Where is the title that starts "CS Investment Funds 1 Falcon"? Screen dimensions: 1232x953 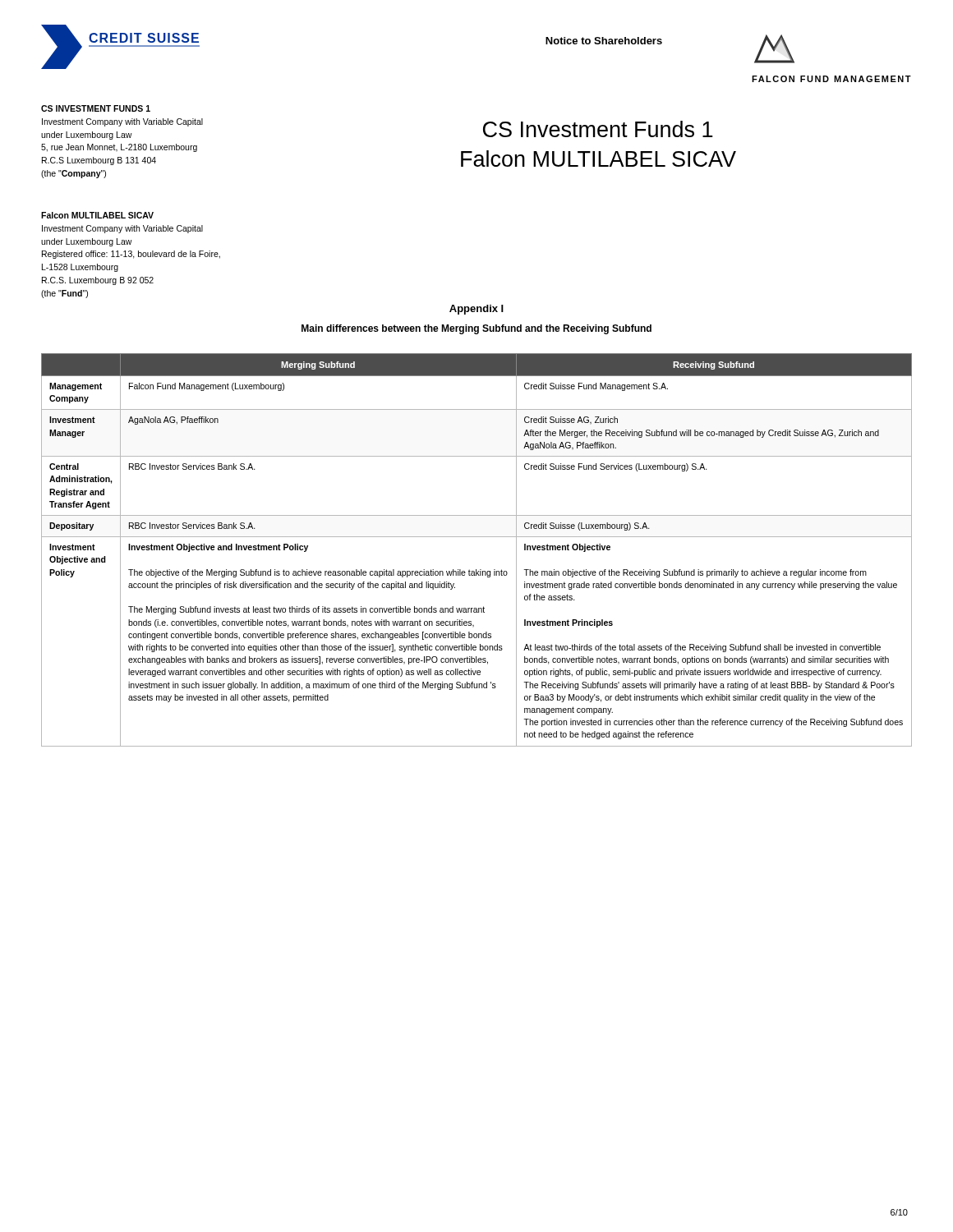click(598, 145)
